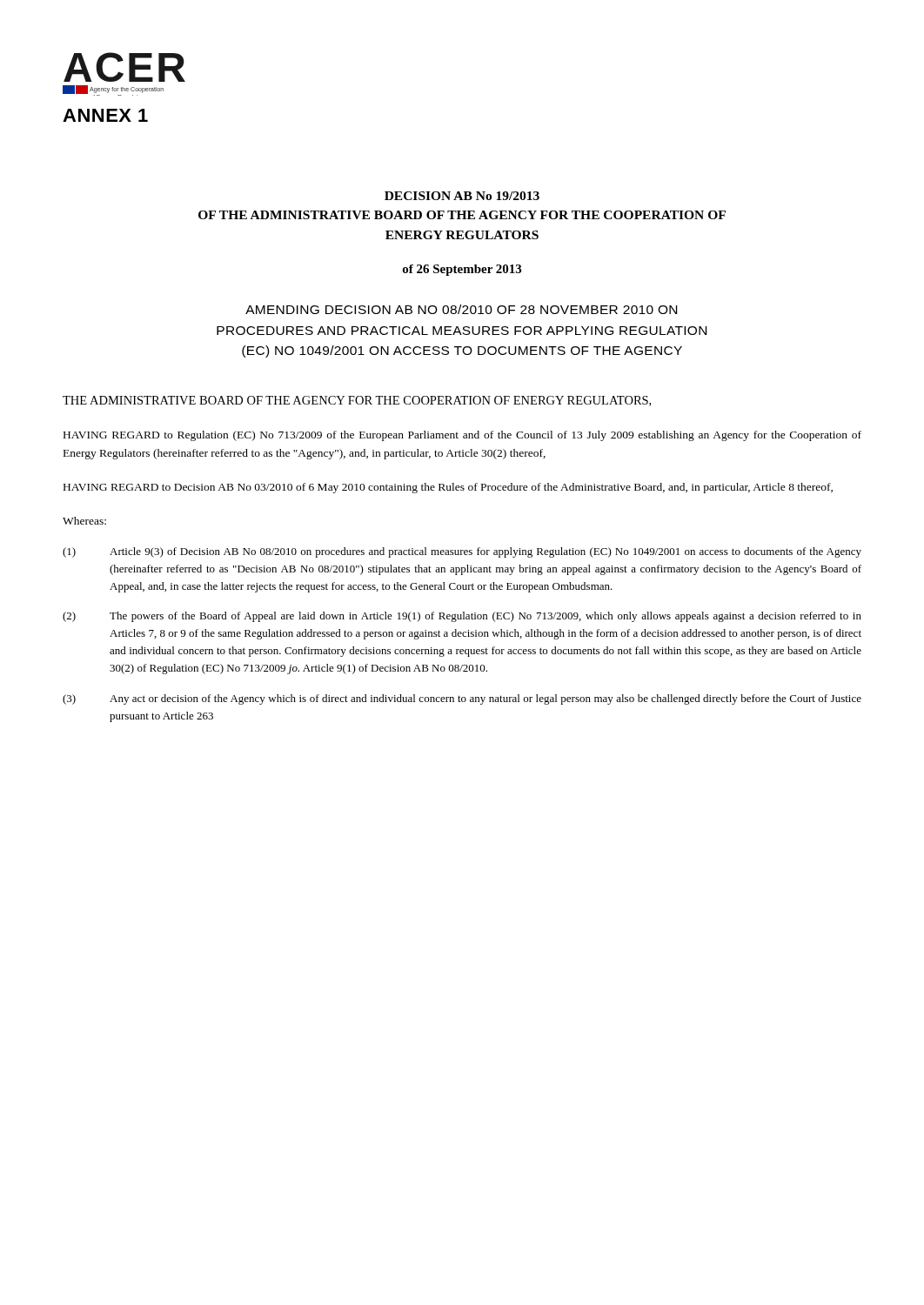Navigate to the text block starting "AMENDING DECISION AB NO 08/2010"
The image size is (924, 1305).
tap(462, 330)
